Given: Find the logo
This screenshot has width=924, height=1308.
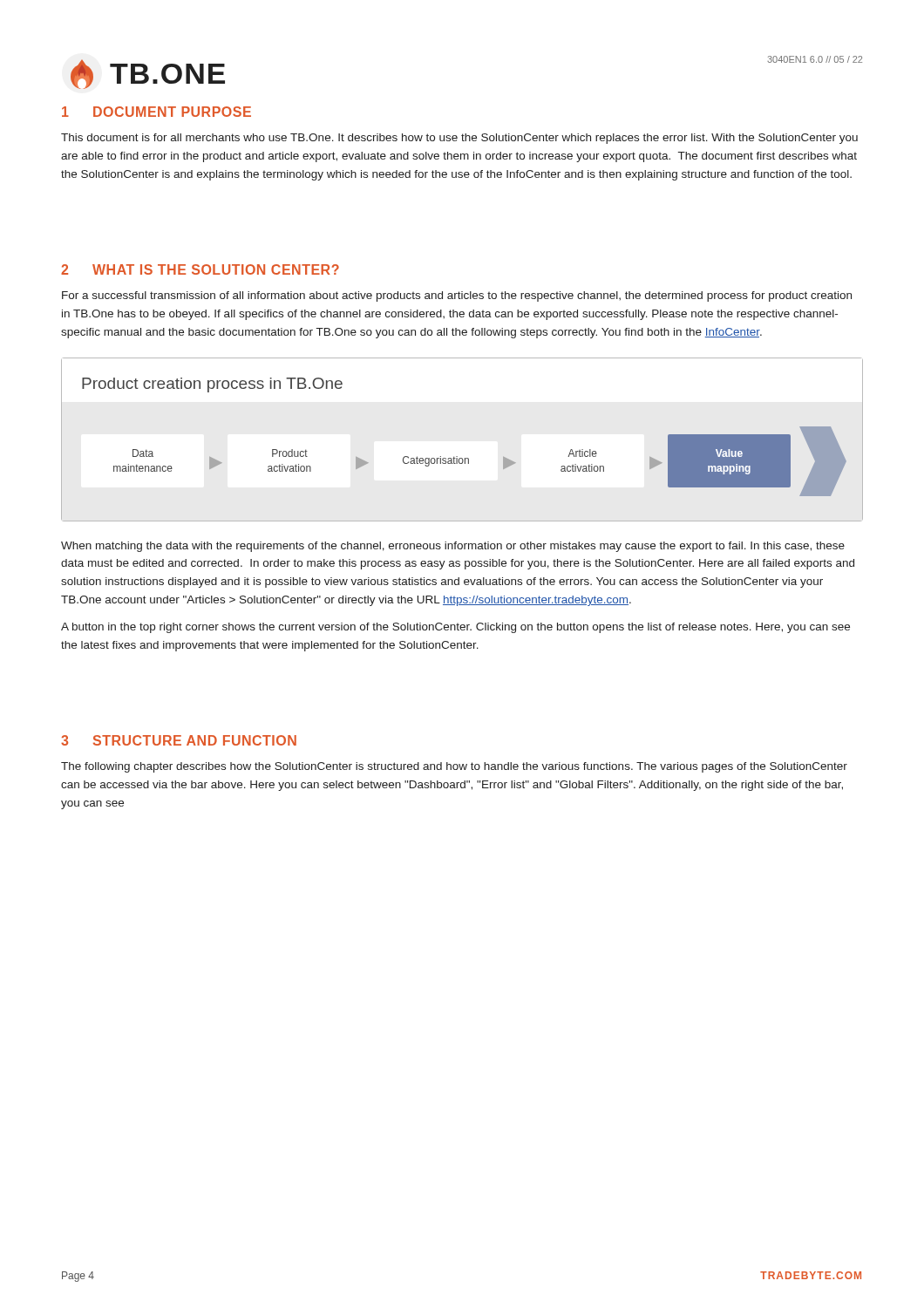Looking at the screenshot, I should coord(462,73).
